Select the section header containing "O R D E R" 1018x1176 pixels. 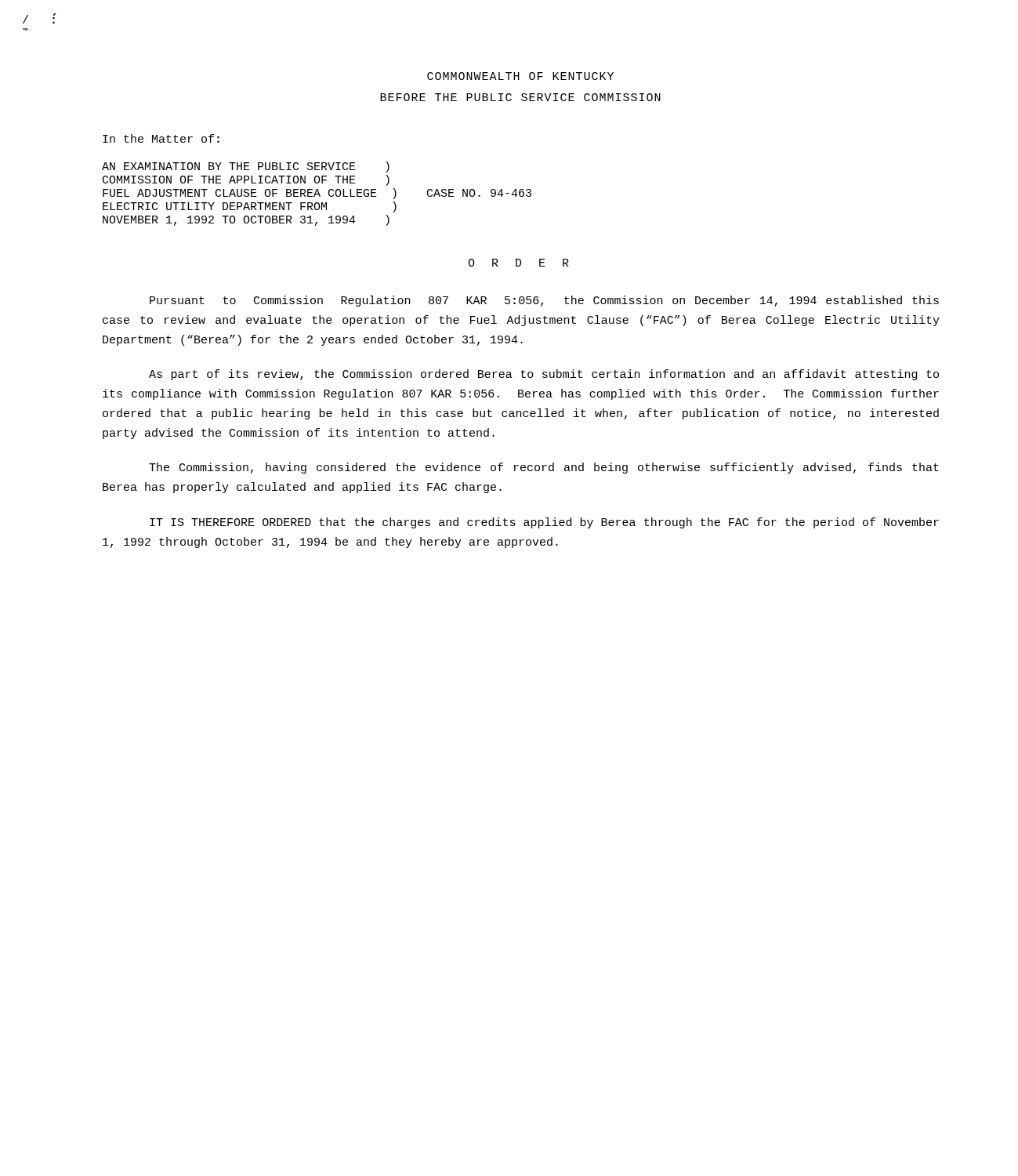(521, 264)
